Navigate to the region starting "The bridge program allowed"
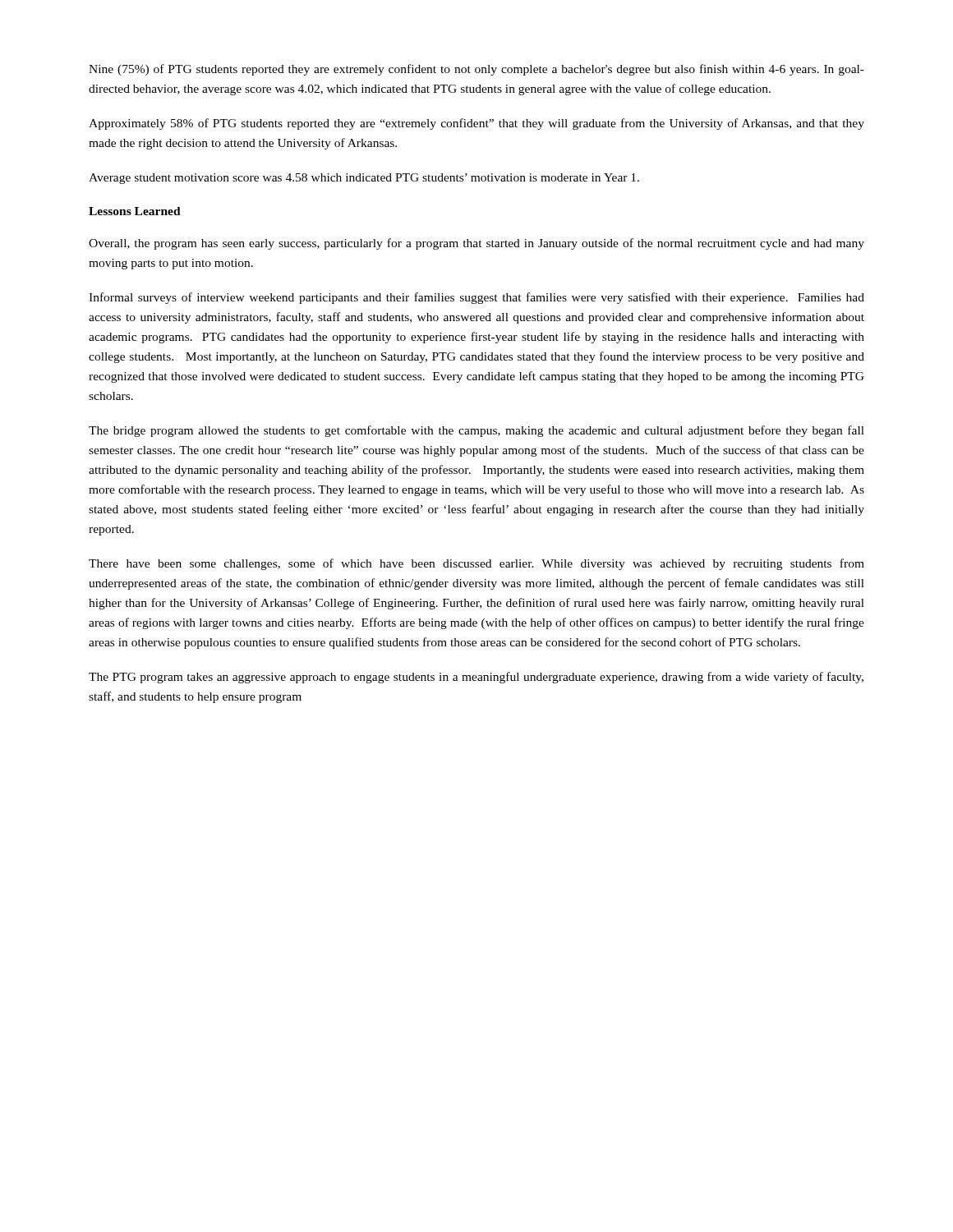This screenshot has height=1232, width=953. point(476,479)
